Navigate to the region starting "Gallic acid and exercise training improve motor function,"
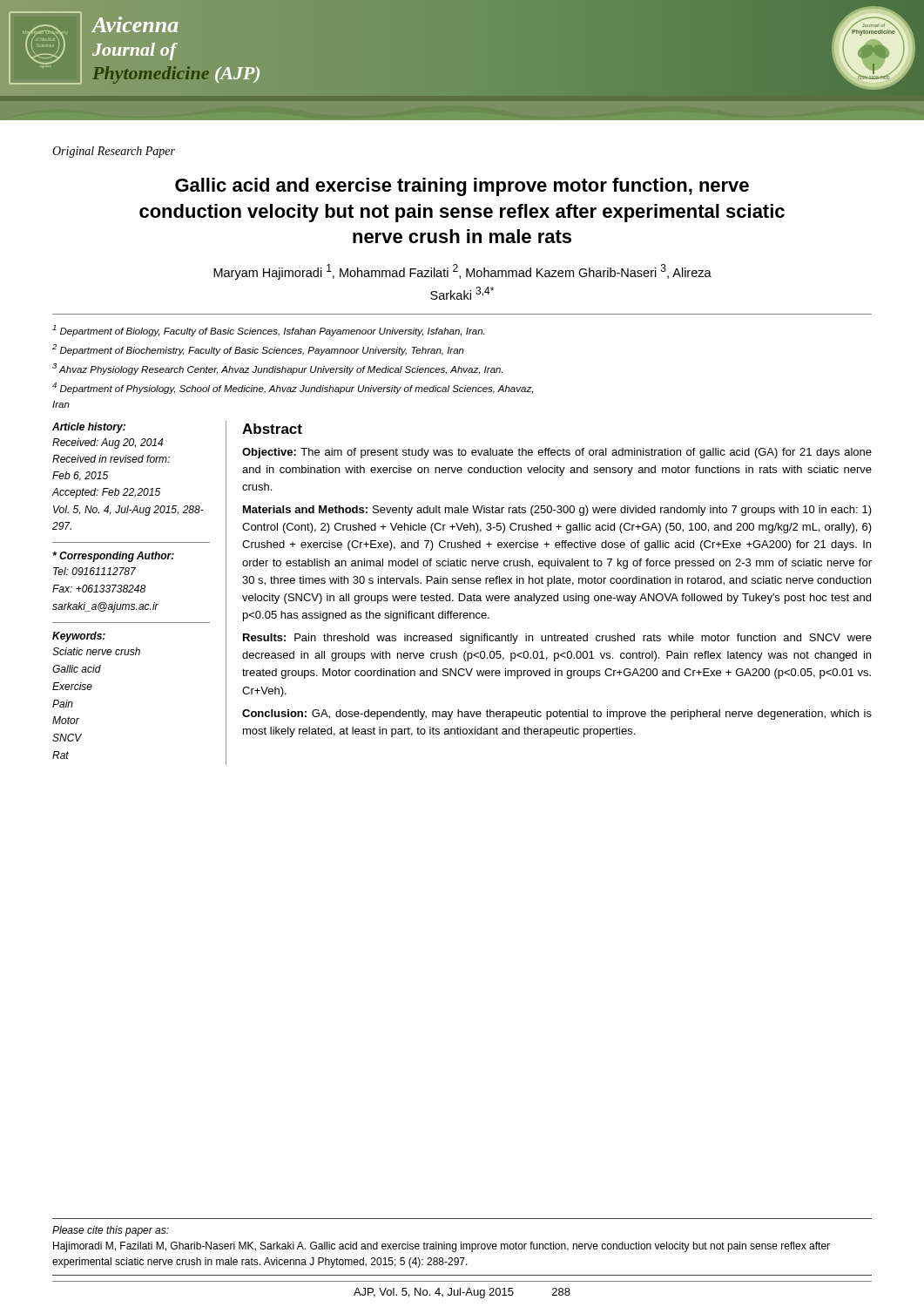 coord(462,211)
